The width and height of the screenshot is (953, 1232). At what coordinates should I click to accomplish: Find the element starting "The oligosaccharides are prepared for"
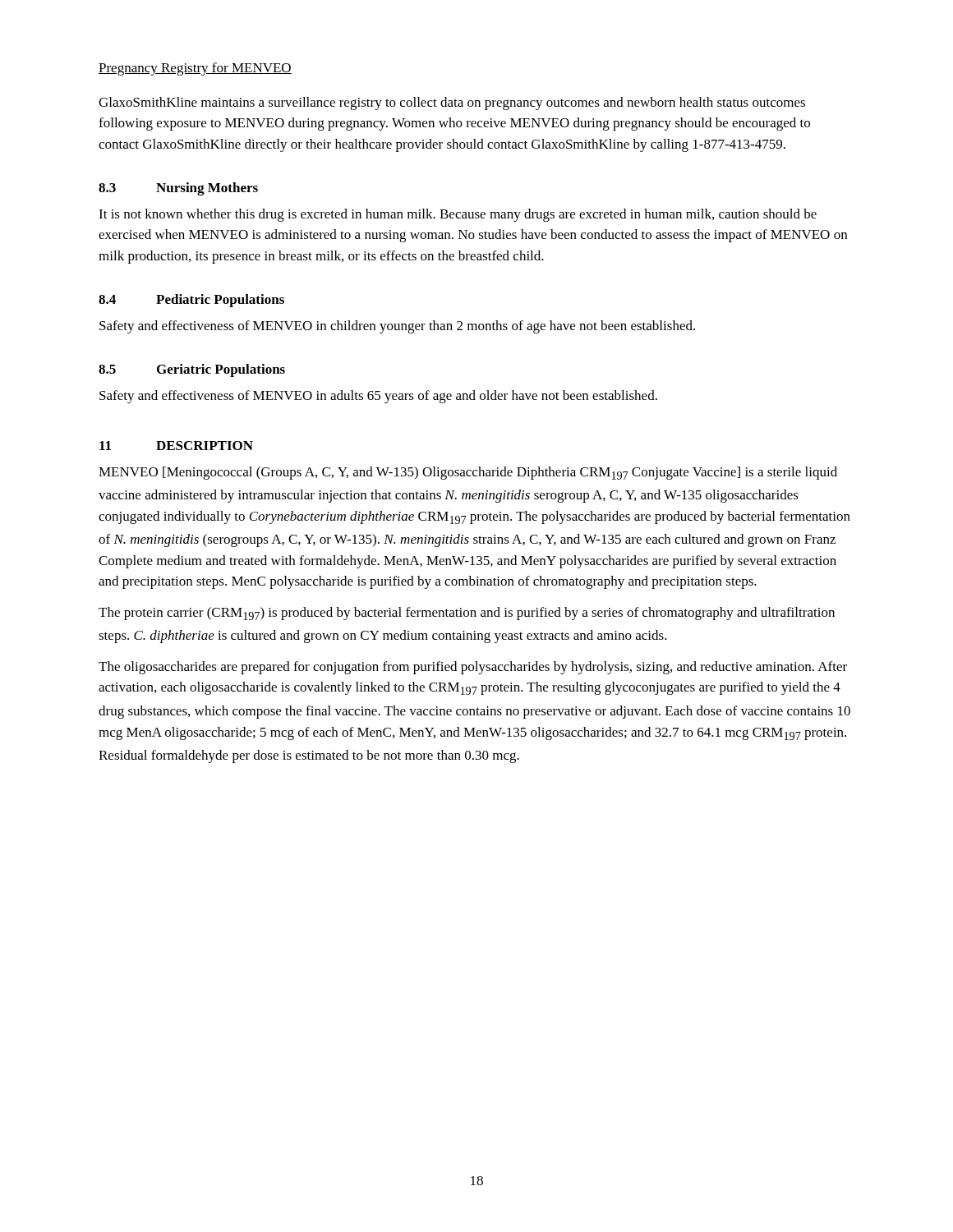click(476, 711)
